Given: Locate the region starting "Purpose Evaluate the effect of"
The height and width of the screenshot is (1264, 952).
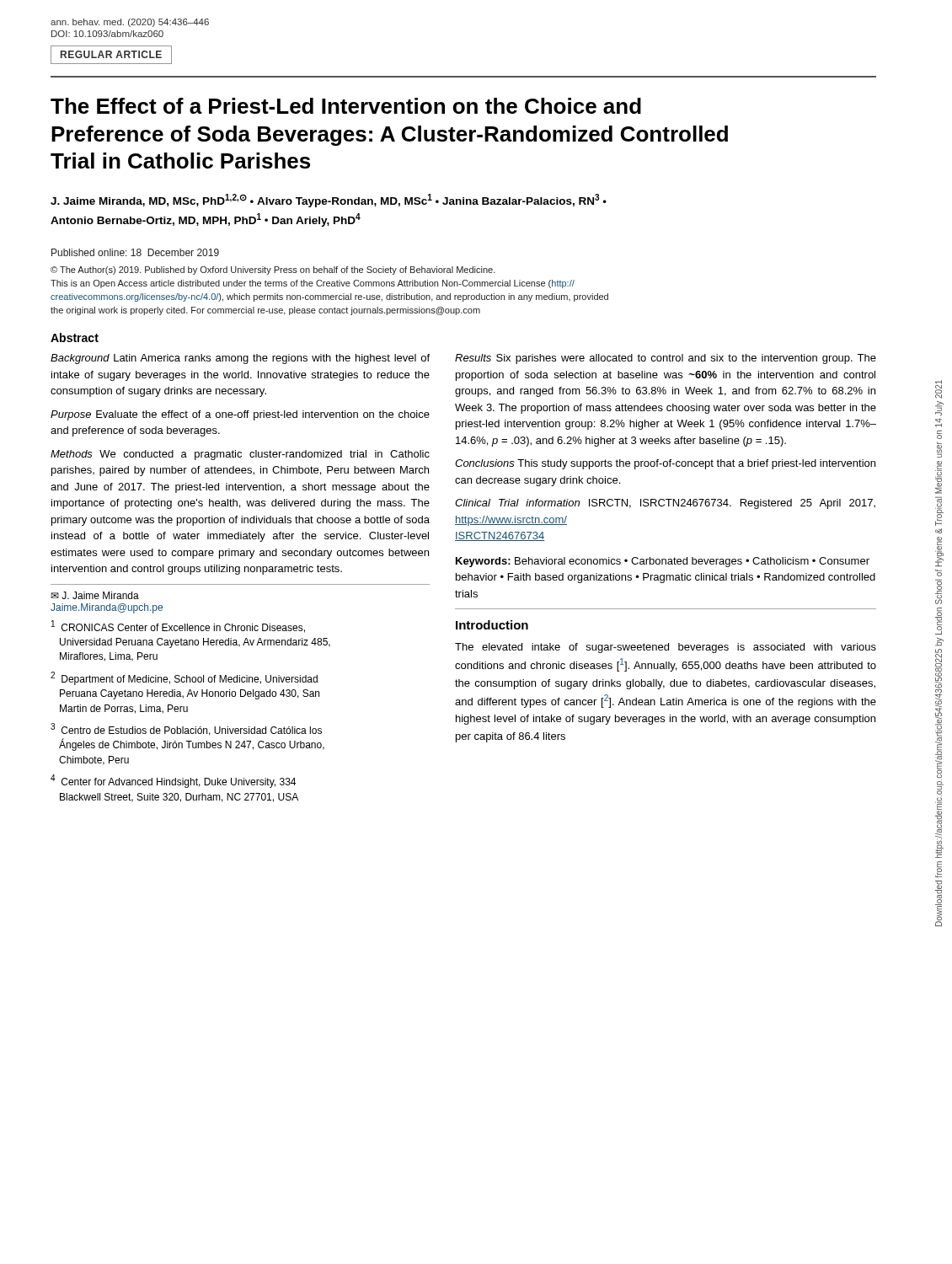Looking at the screenshot, I should pos(240,422).
